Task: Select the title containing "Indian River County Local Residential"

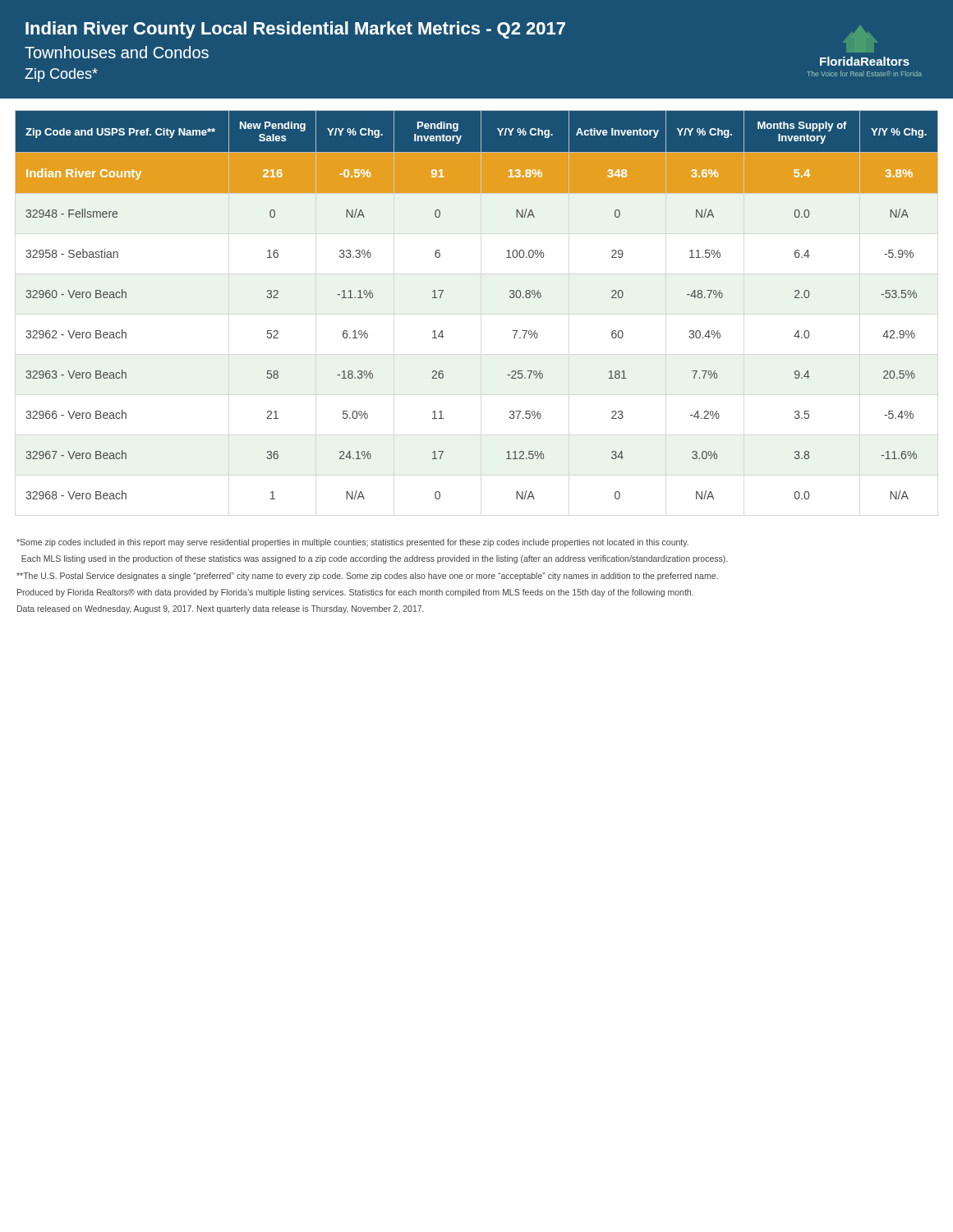Action: [476, 51]
